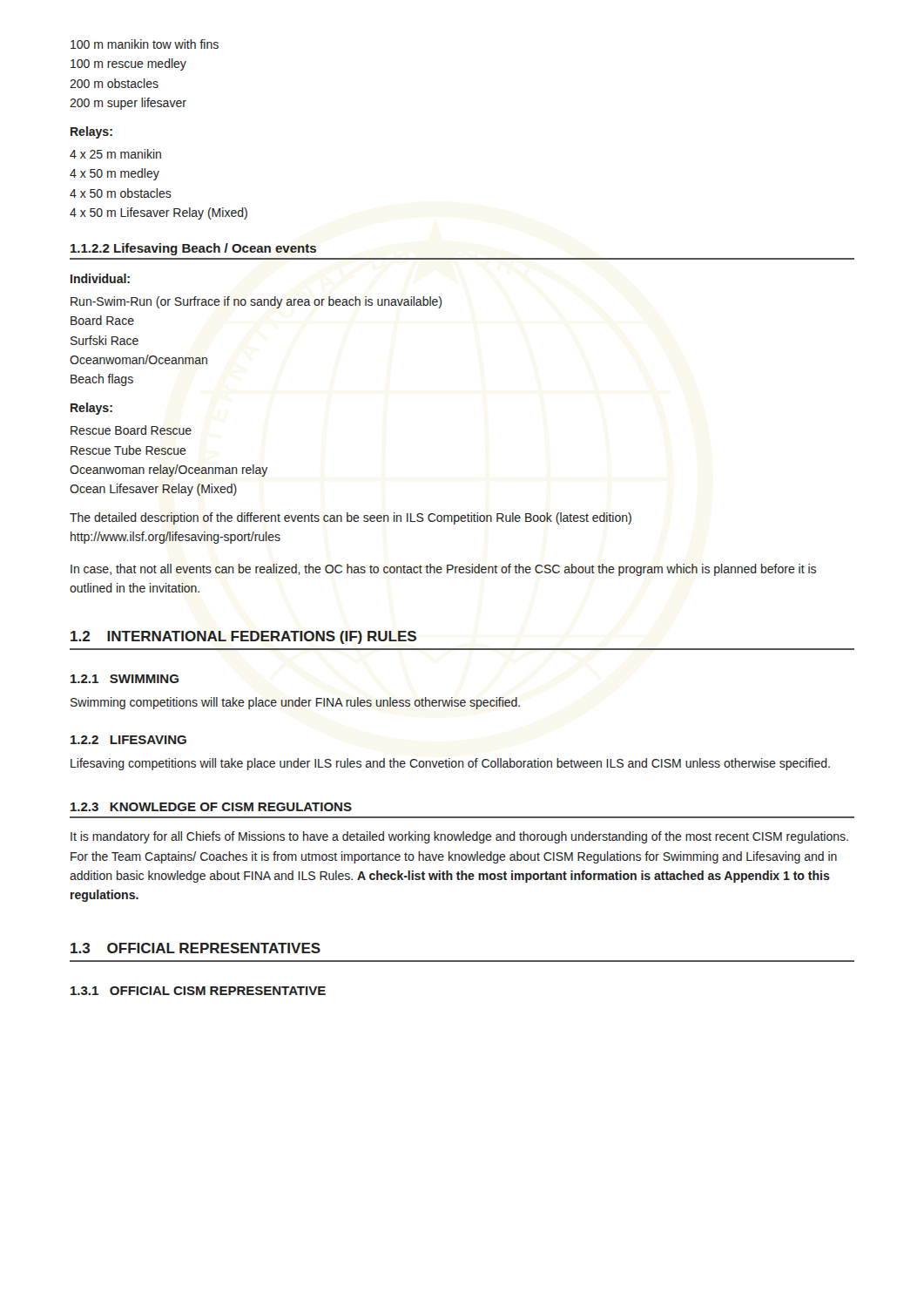Find the region starting "100 m rescue medley"
This screenshot has width=924, height=1307.
pyautogui.click(x=128, y=64)
